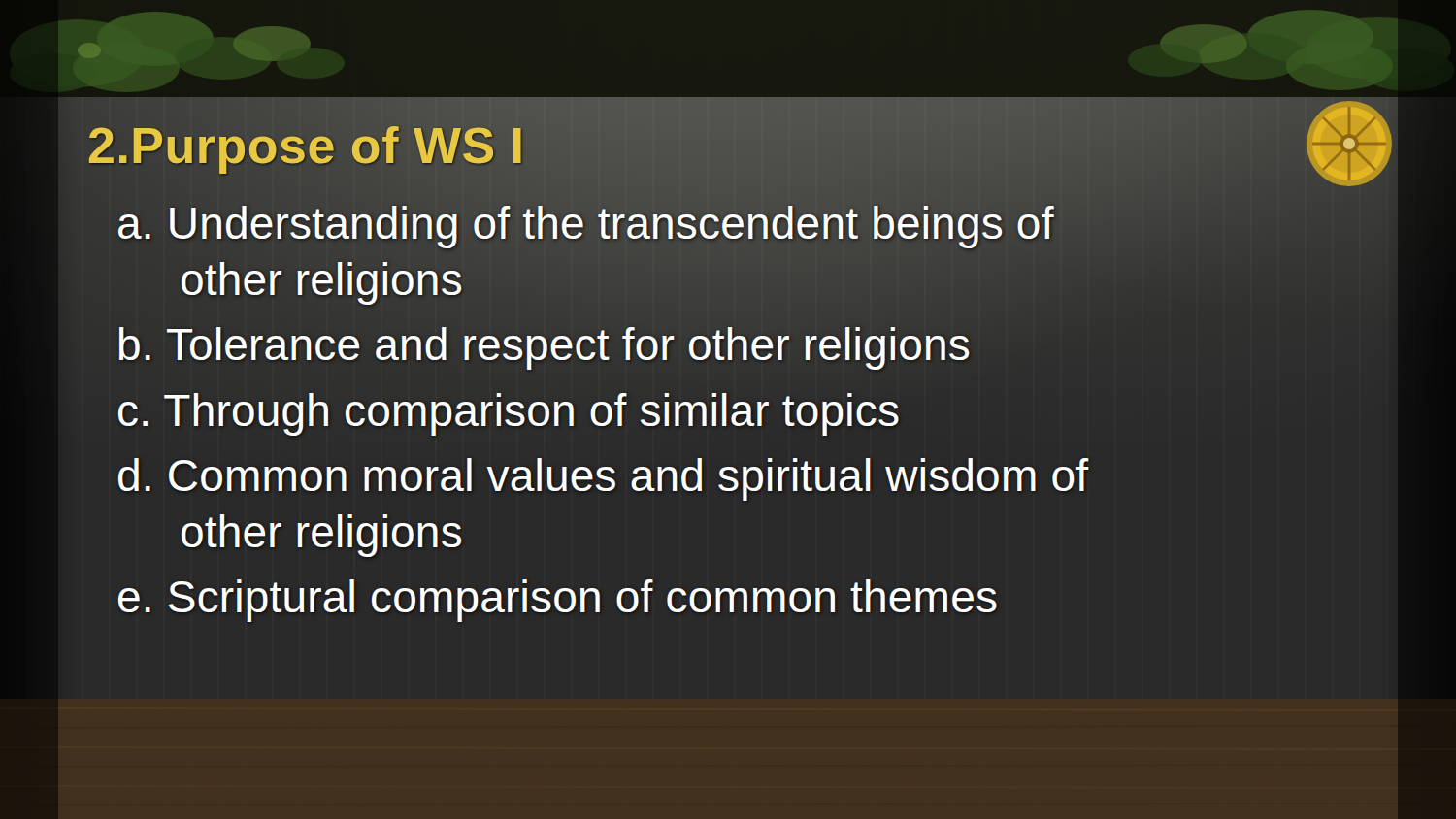The height and width of the screenshot is (819, 1456).
Task: Locate the block starting "b. Tolerance and"
Action: (544, 344)
